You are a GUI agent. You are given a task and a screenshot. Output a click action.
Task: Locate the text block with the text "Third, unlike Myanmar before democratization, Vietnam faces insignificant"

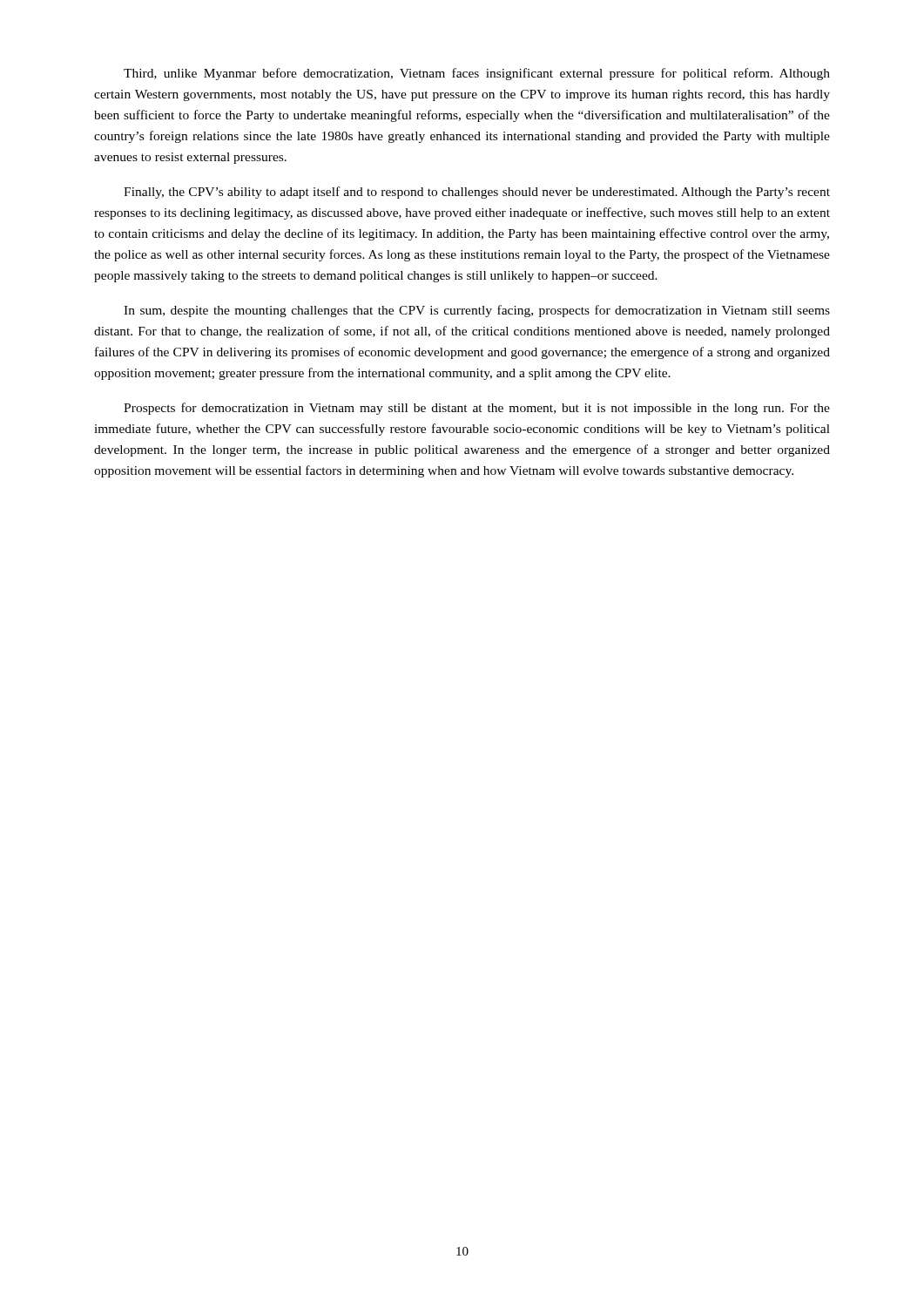click(x=462, y=115)
